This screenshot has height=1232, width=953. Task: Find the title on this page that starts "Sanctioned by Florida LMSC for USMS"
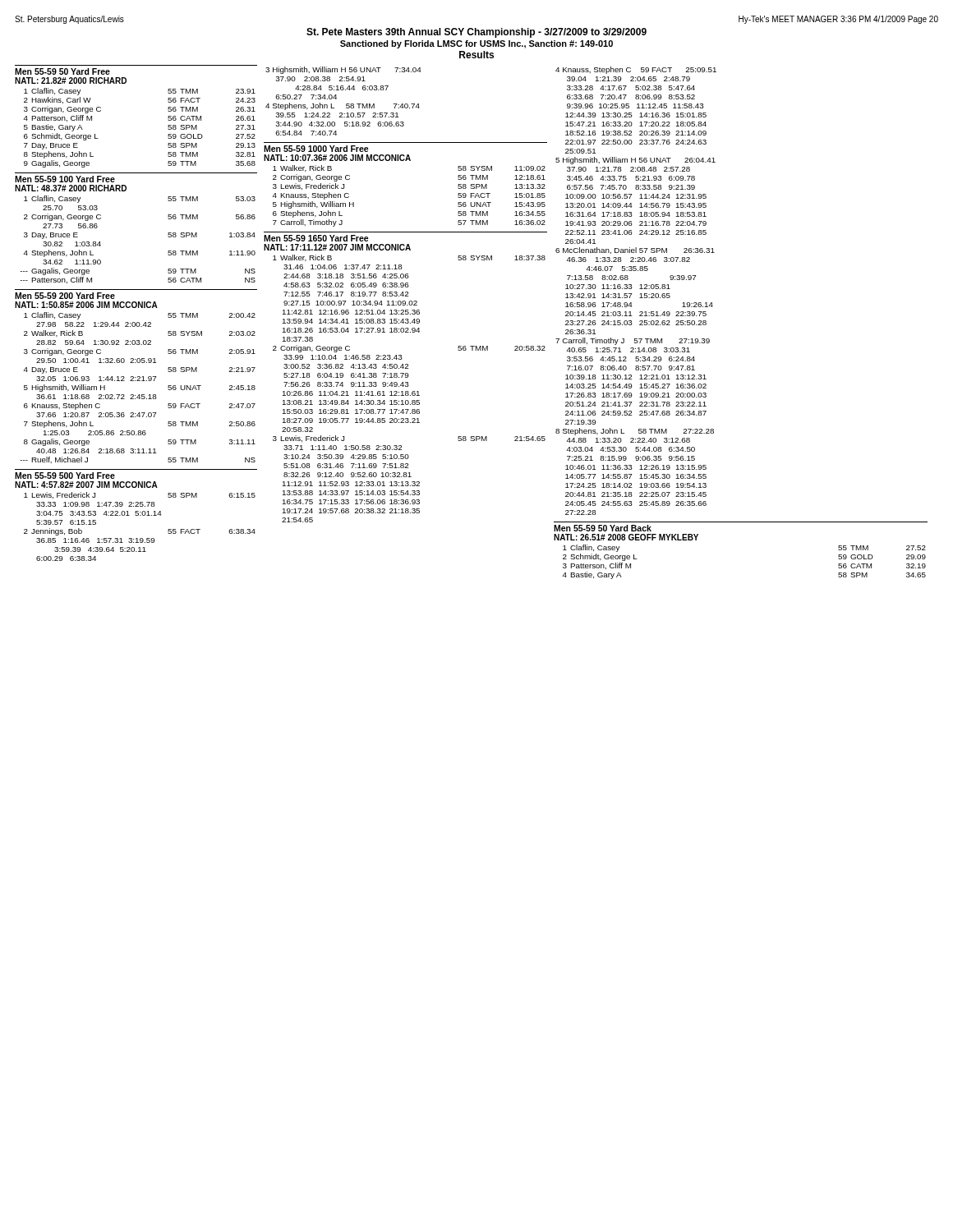coord(476,43)
